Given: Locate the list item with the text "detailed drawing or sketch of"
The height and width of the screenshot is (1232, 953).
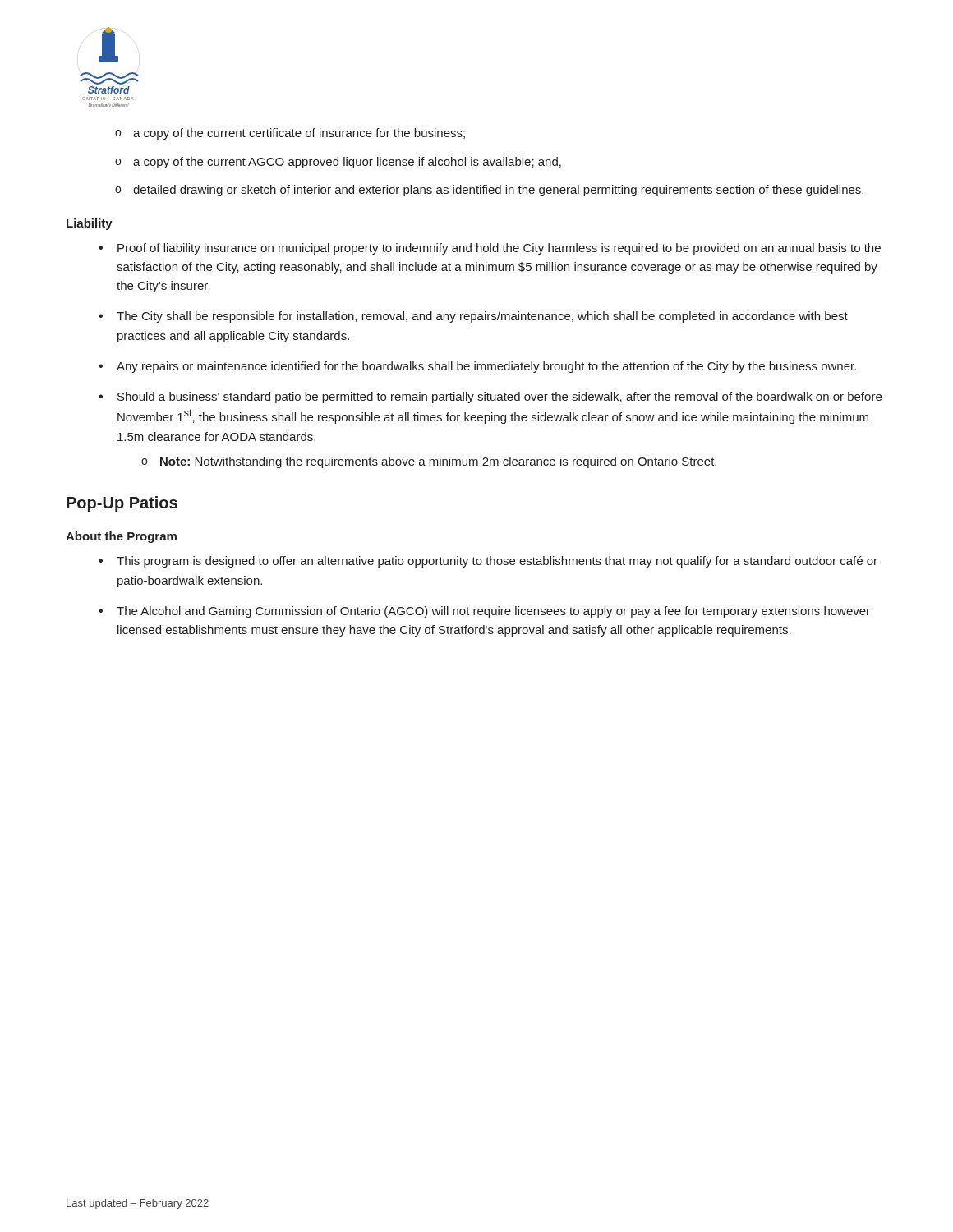Looking at the screenshot, I should (x=499, y=189).
